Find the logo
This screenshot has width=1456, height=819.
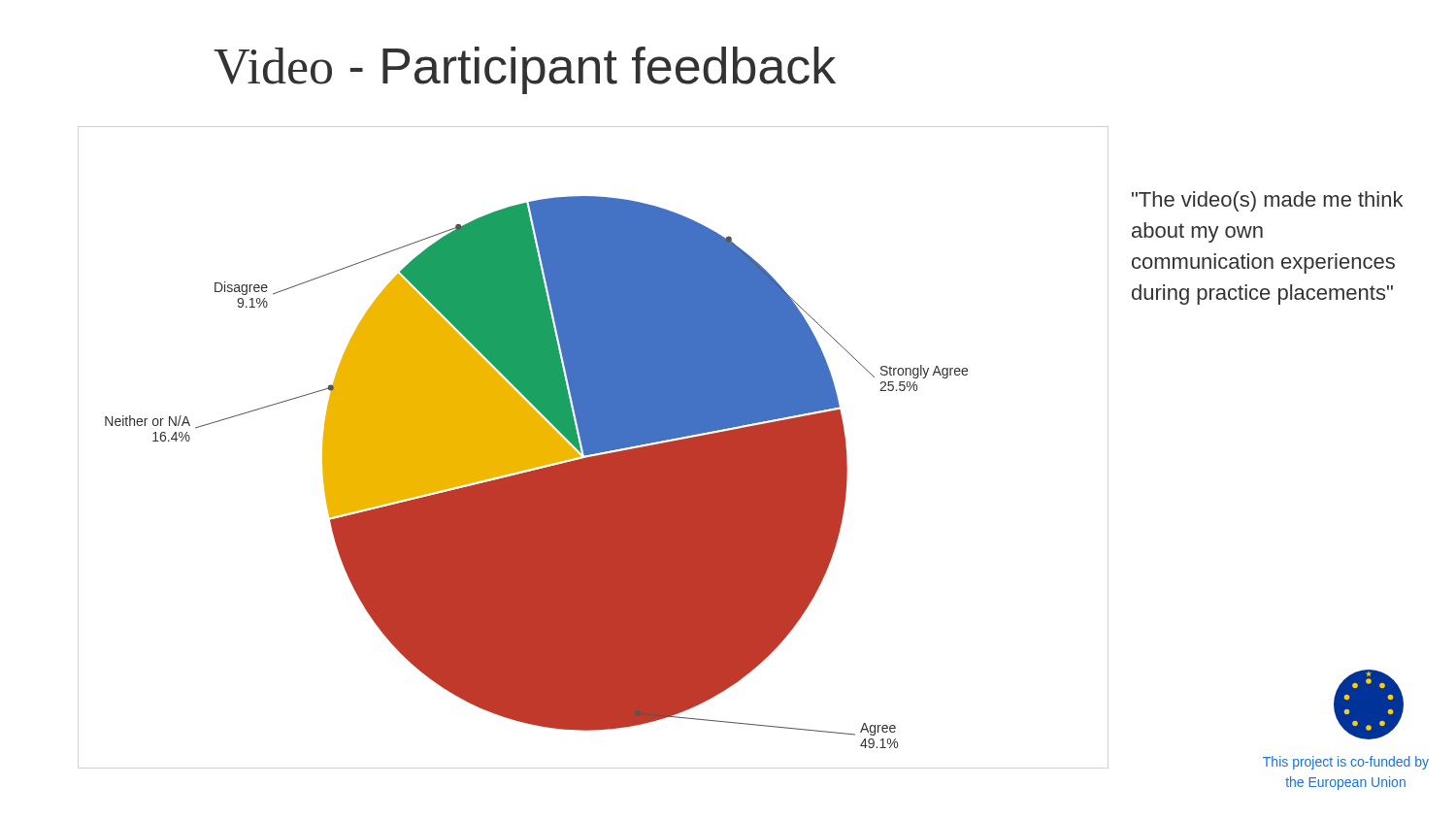1369,705
